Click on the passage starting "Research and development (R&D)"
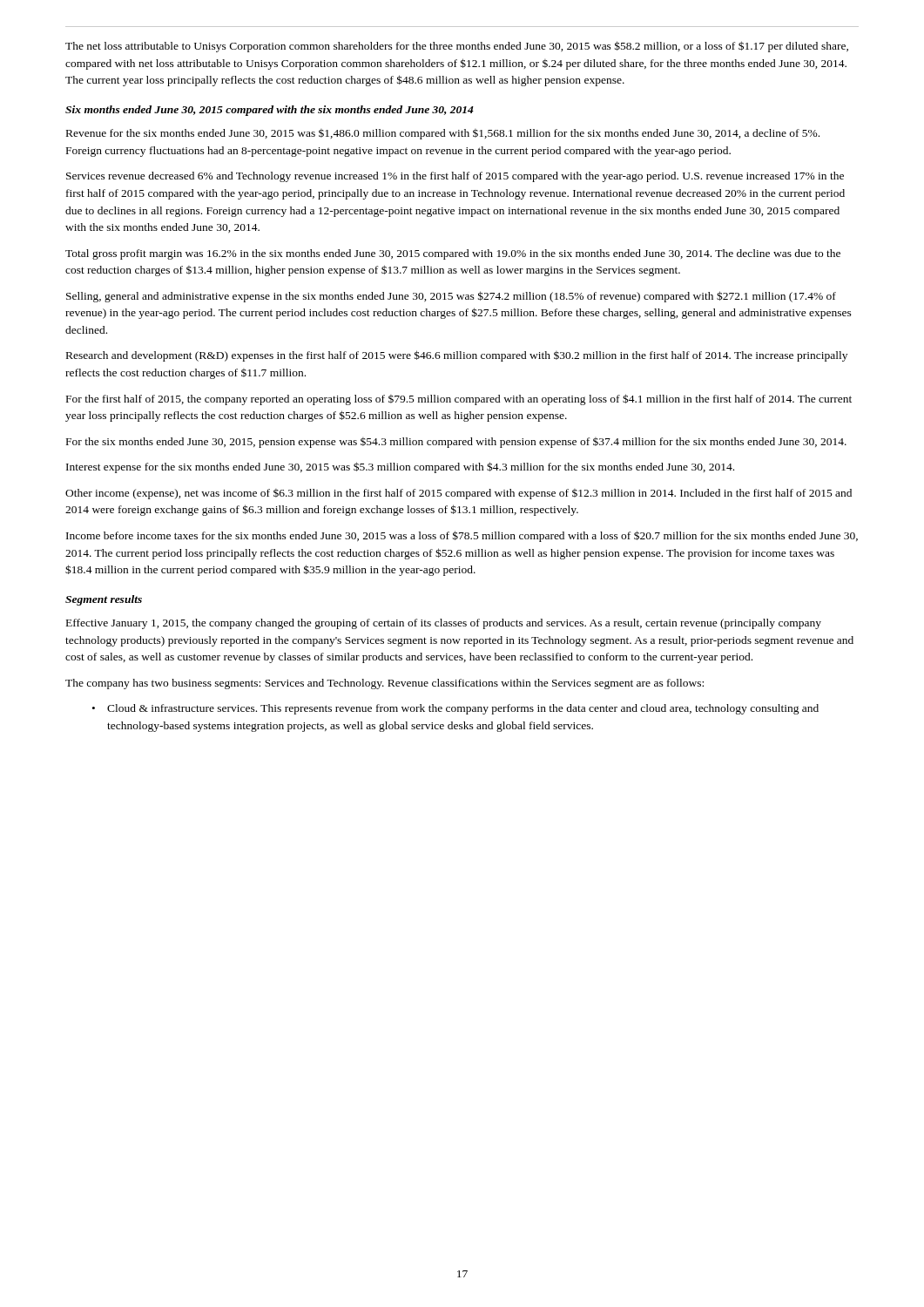This screenshot has width=924, height=1307. pyautogui.click(x=457, y=364)
